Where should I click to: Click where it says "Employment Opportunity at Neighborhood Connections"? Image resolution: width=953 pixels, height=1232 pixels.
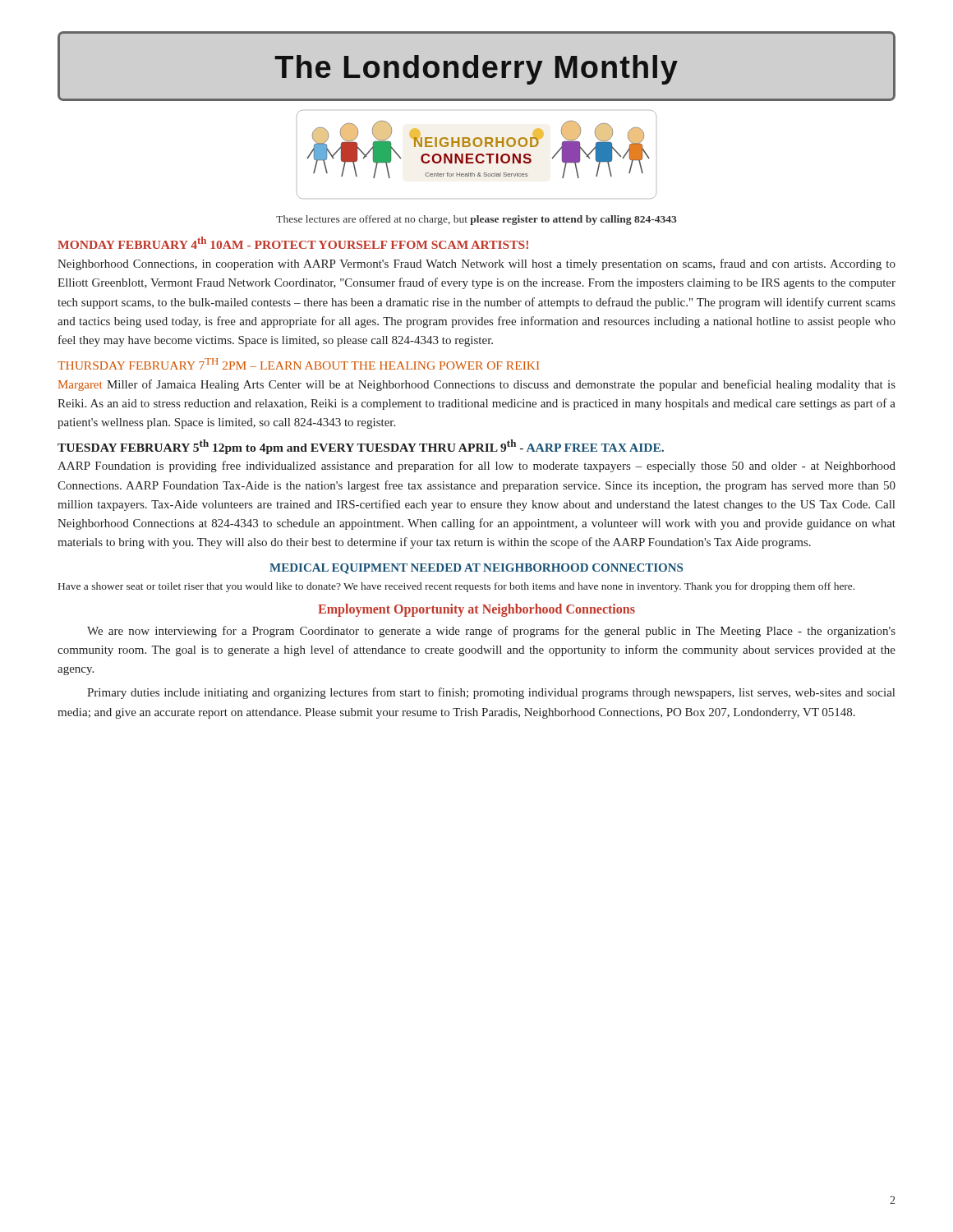(476, 609)
